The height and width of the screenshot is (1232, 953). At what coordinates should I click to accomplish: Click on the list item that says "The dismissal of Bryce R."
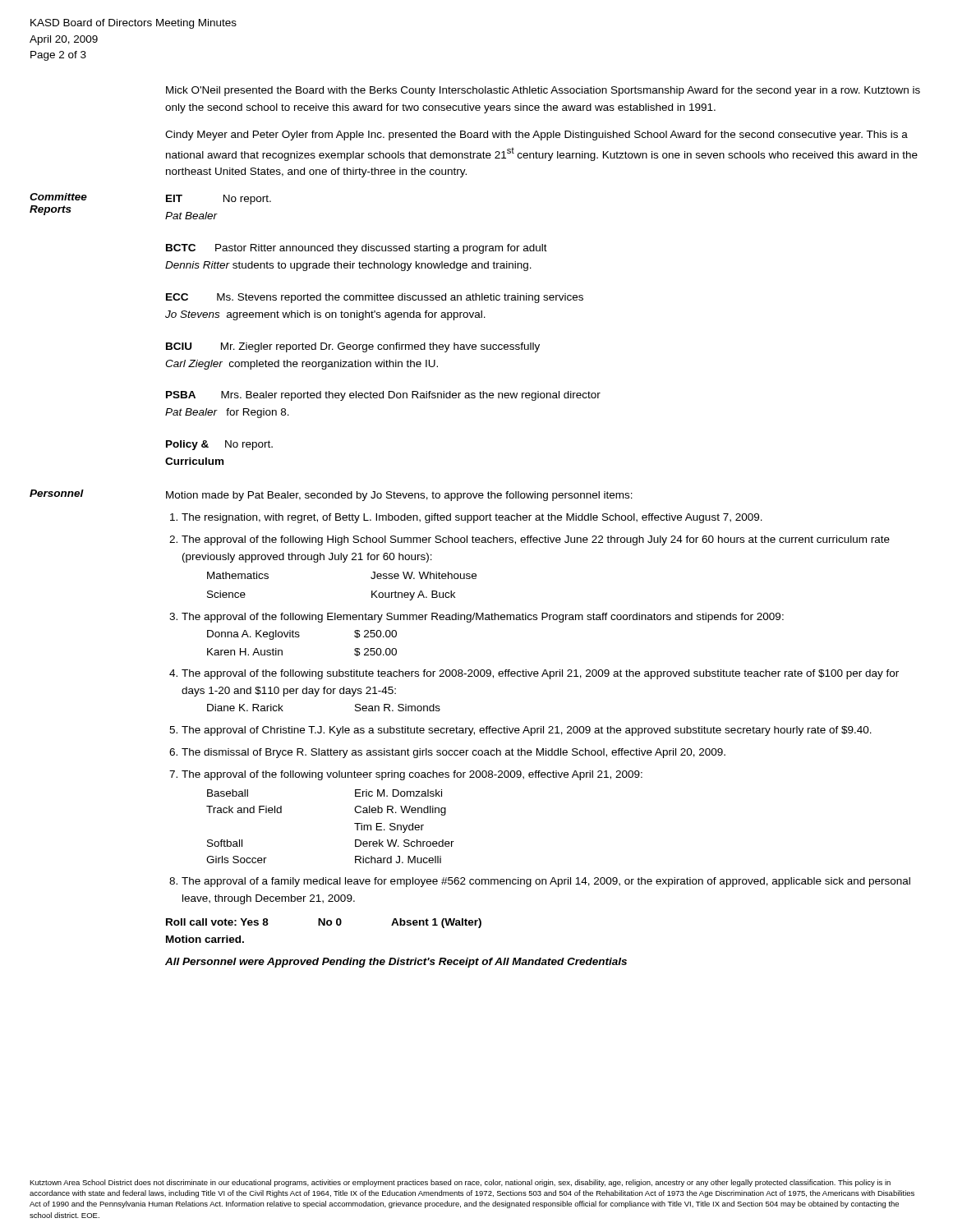[454, 752]
